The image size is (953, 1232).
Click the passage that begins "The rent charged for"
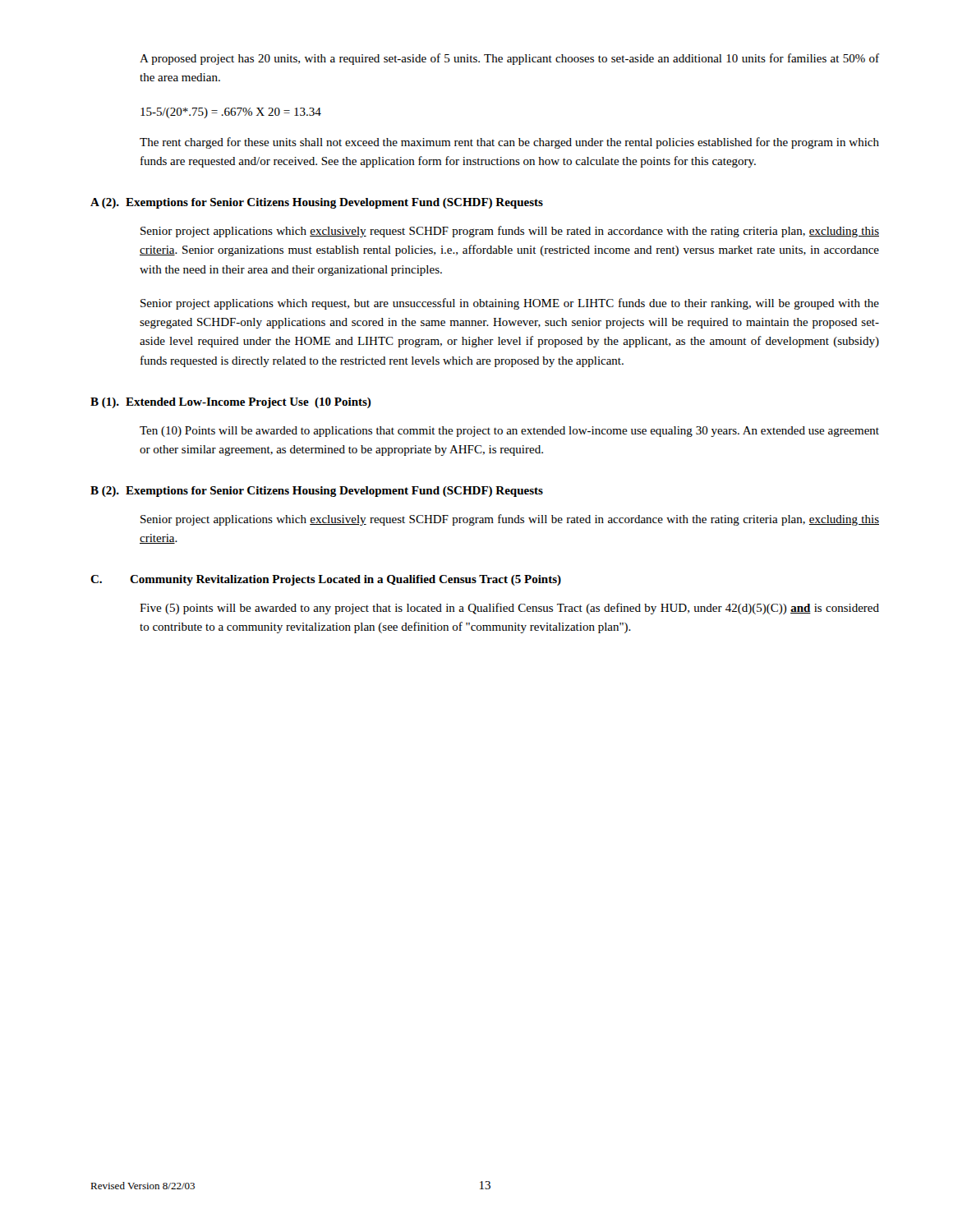point(509,151)
